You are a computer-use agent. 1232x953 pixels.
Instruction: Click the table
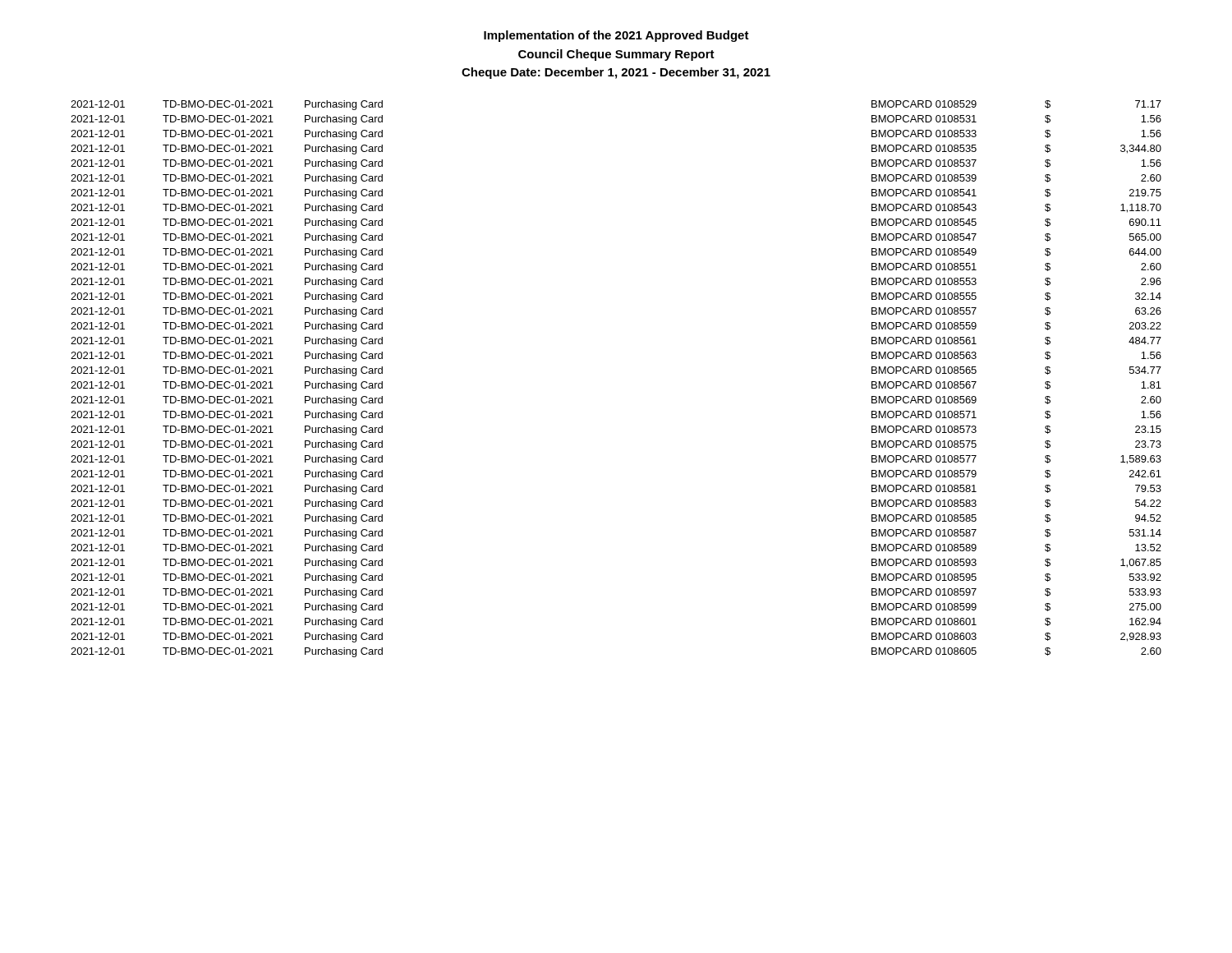coord(616,377)
